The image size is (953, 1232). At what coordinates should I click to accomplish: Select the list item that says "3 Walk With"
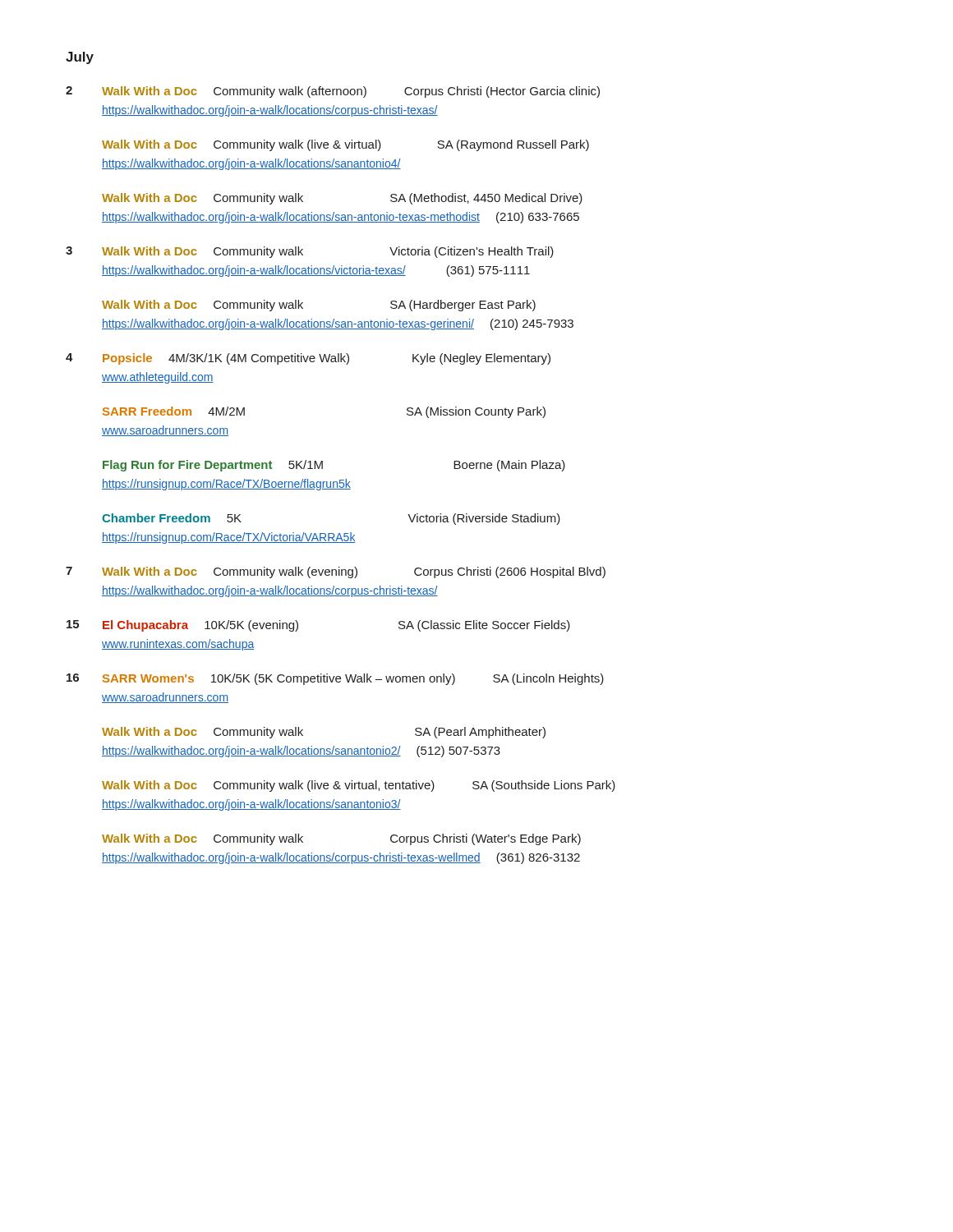click(x=310, y=261)
